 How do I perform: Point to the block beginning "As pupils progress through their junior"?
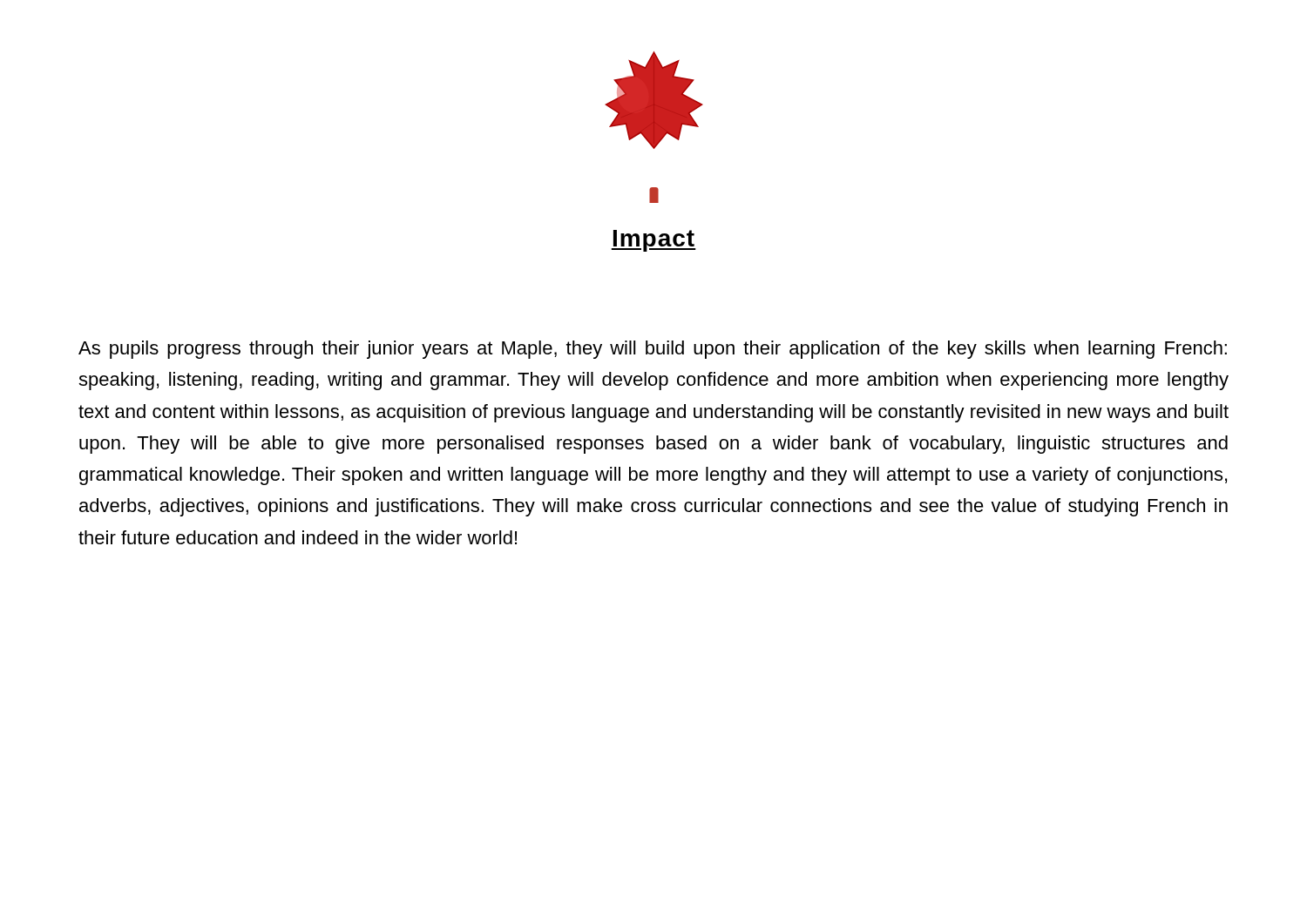(x=654, y=443)
